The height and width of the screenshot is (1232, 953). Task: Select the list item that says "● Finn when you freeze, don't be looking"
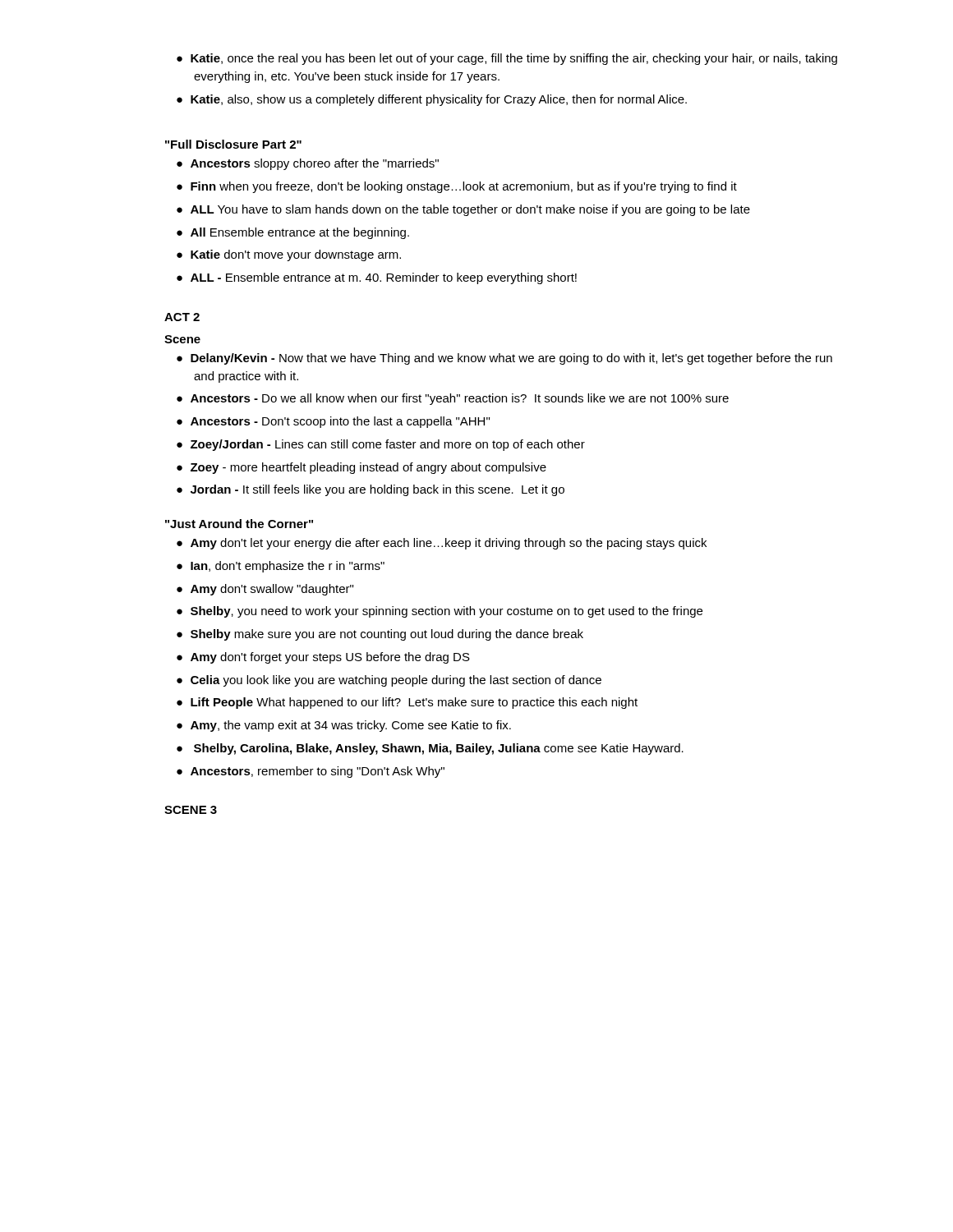456,186
